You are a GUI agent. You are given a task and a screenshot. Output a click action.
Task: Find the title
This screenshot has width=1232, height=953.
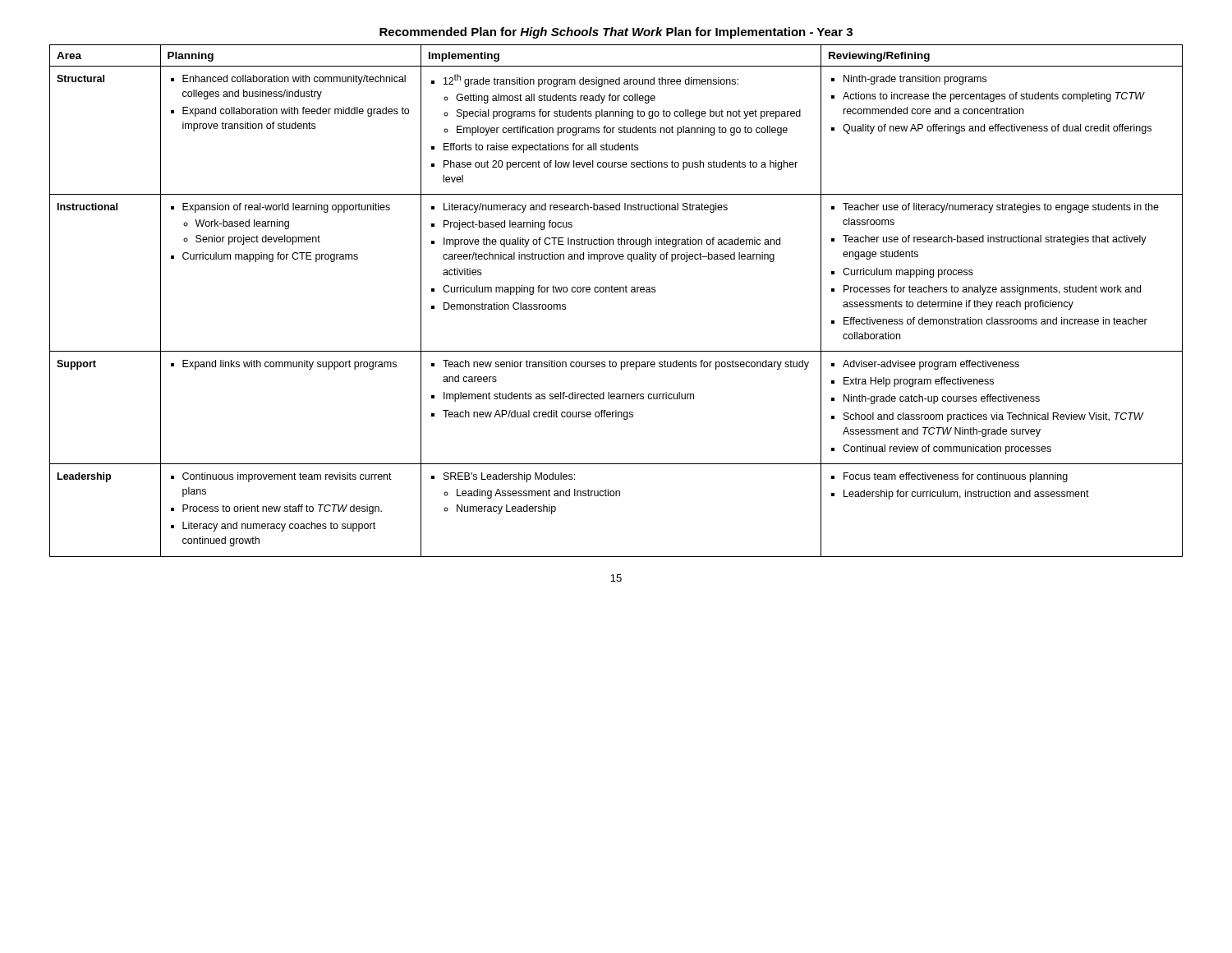[x=616, y=32]
